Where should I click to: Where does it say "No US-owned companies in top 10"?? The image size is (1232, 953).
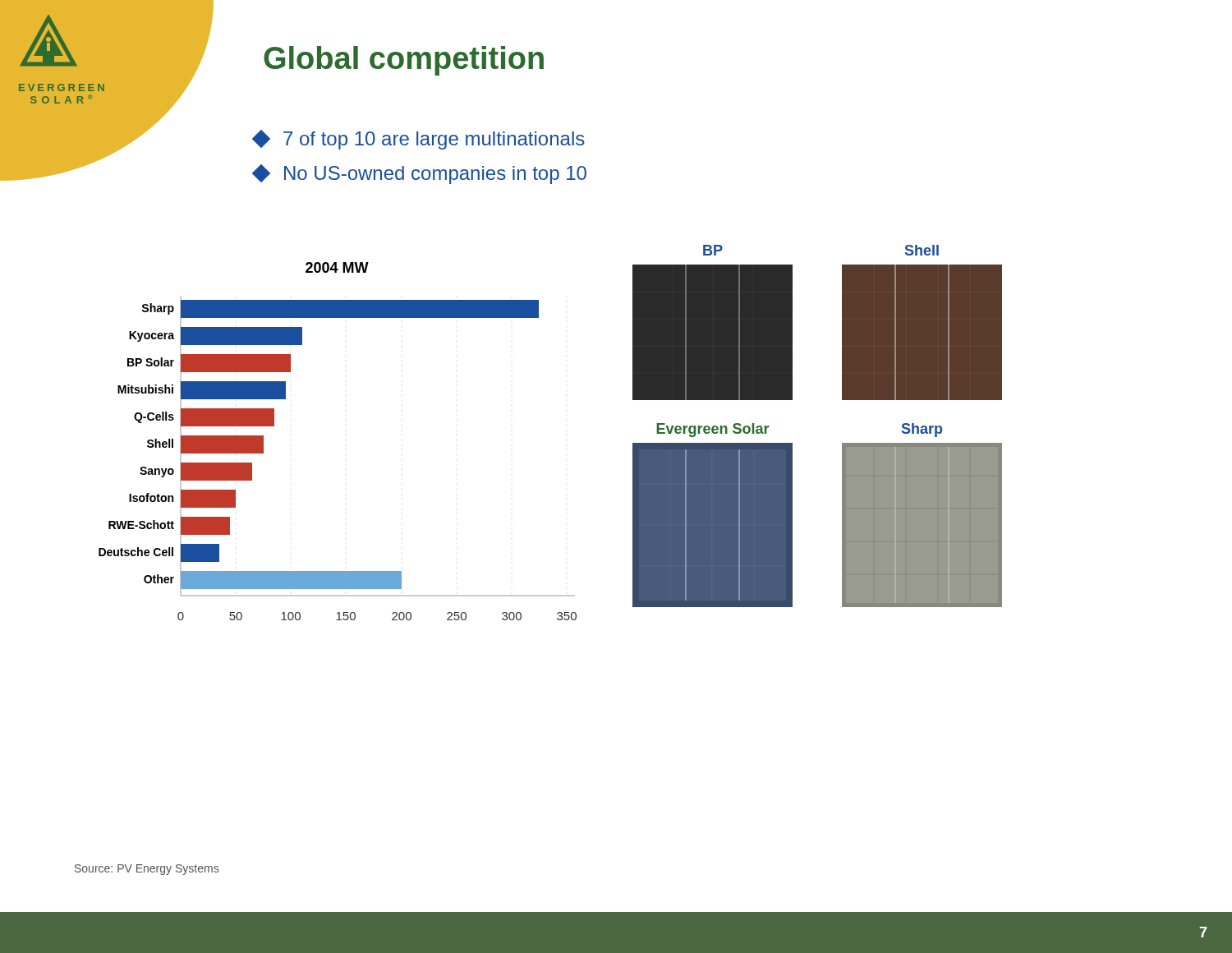(x=421, y=173)
